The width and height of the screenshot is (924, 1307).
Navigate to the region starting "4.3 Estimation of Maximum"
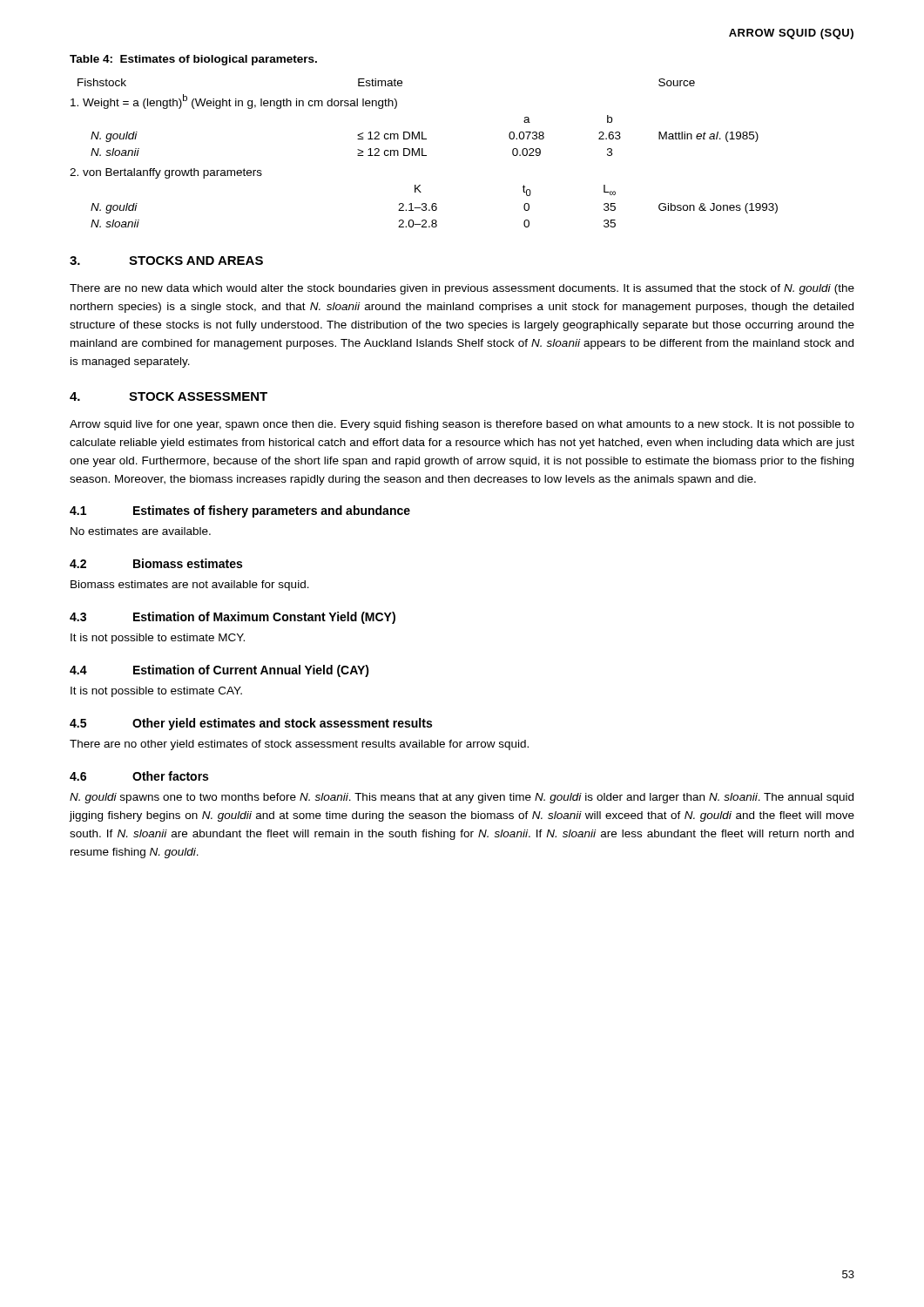pos(233,617)
